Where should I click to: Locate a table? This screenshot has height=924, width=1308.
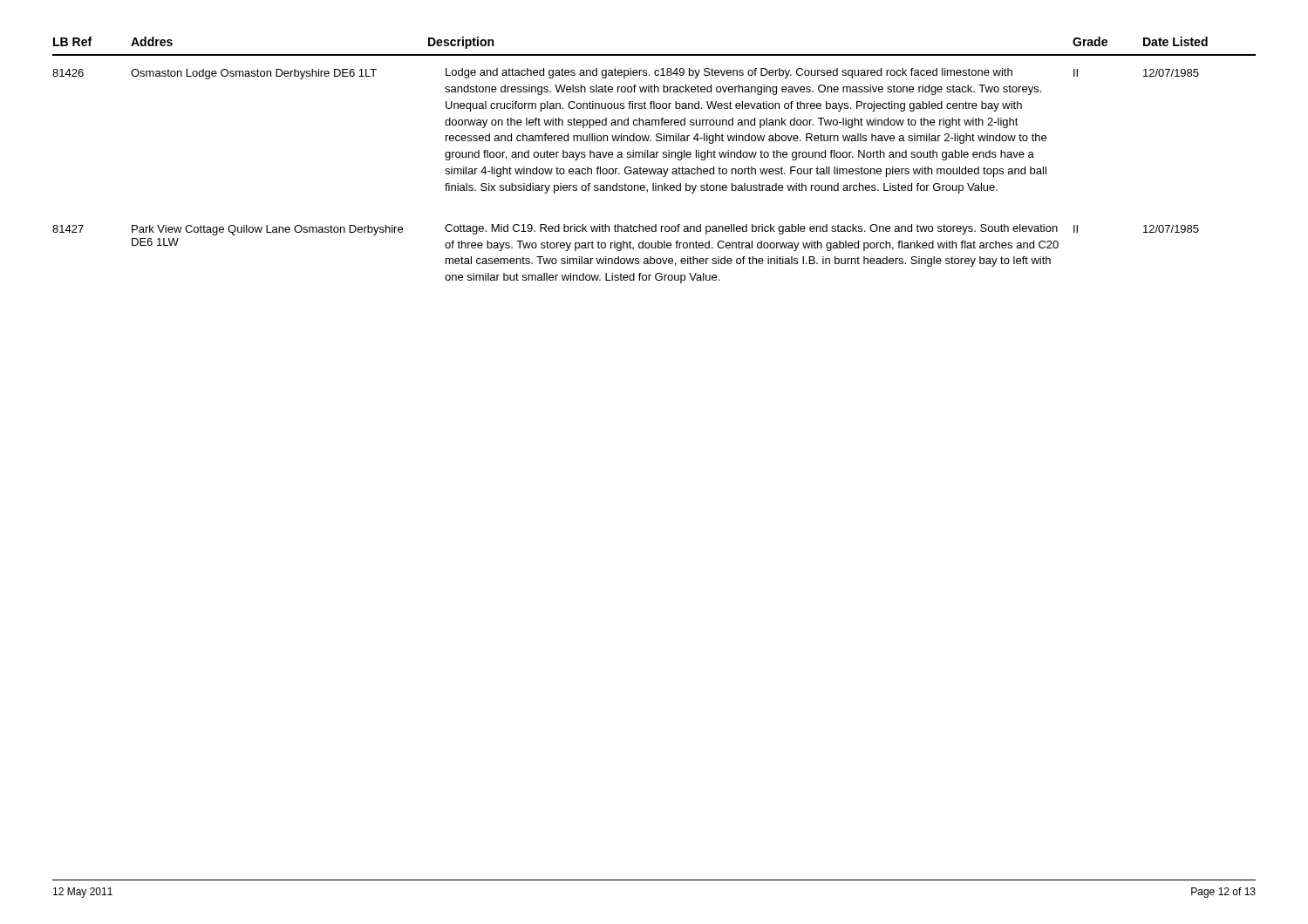pyautogui.click(x=654, y=160)
